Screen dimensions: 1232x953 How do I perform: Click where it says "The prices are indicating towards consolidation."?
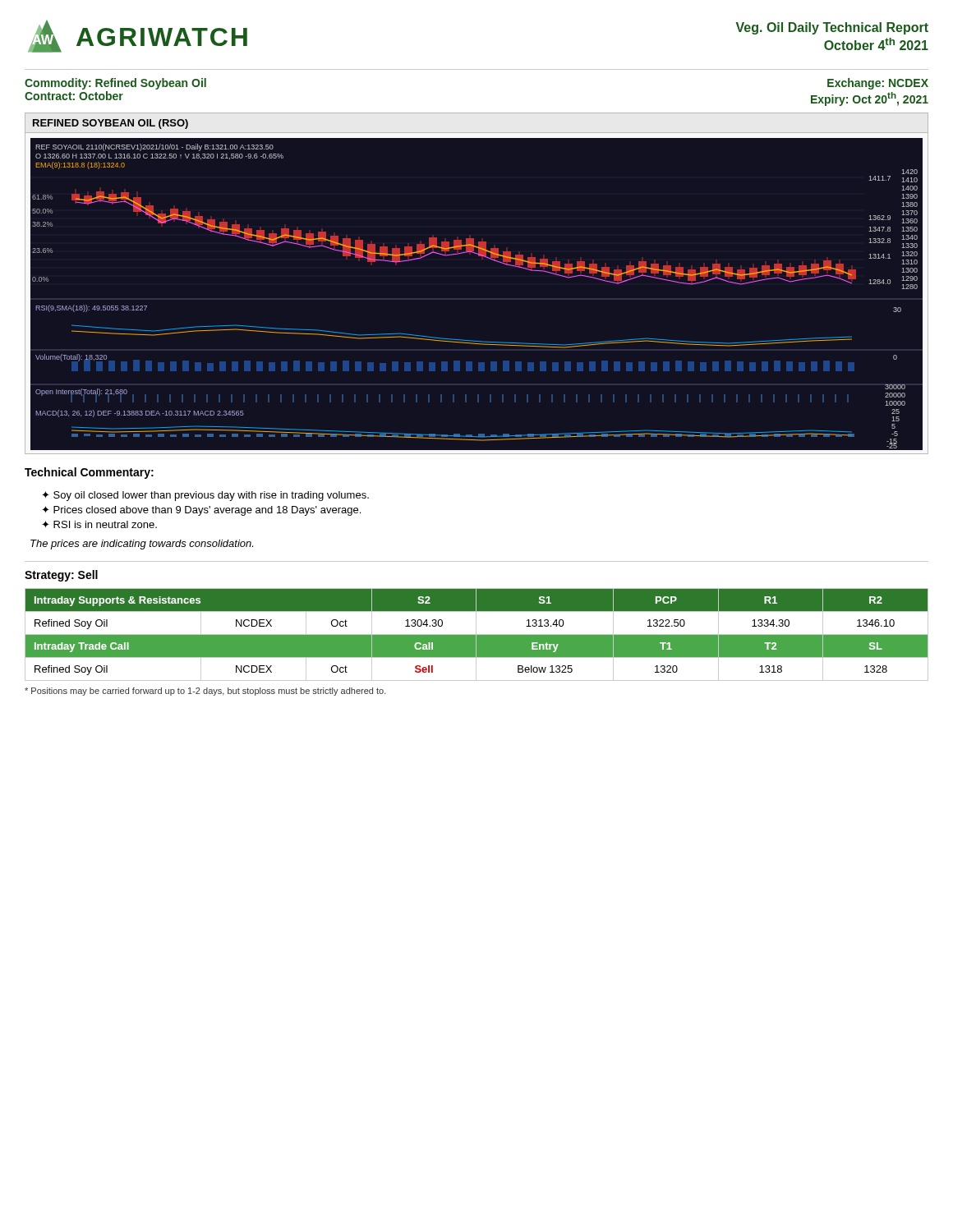[142, 543]
